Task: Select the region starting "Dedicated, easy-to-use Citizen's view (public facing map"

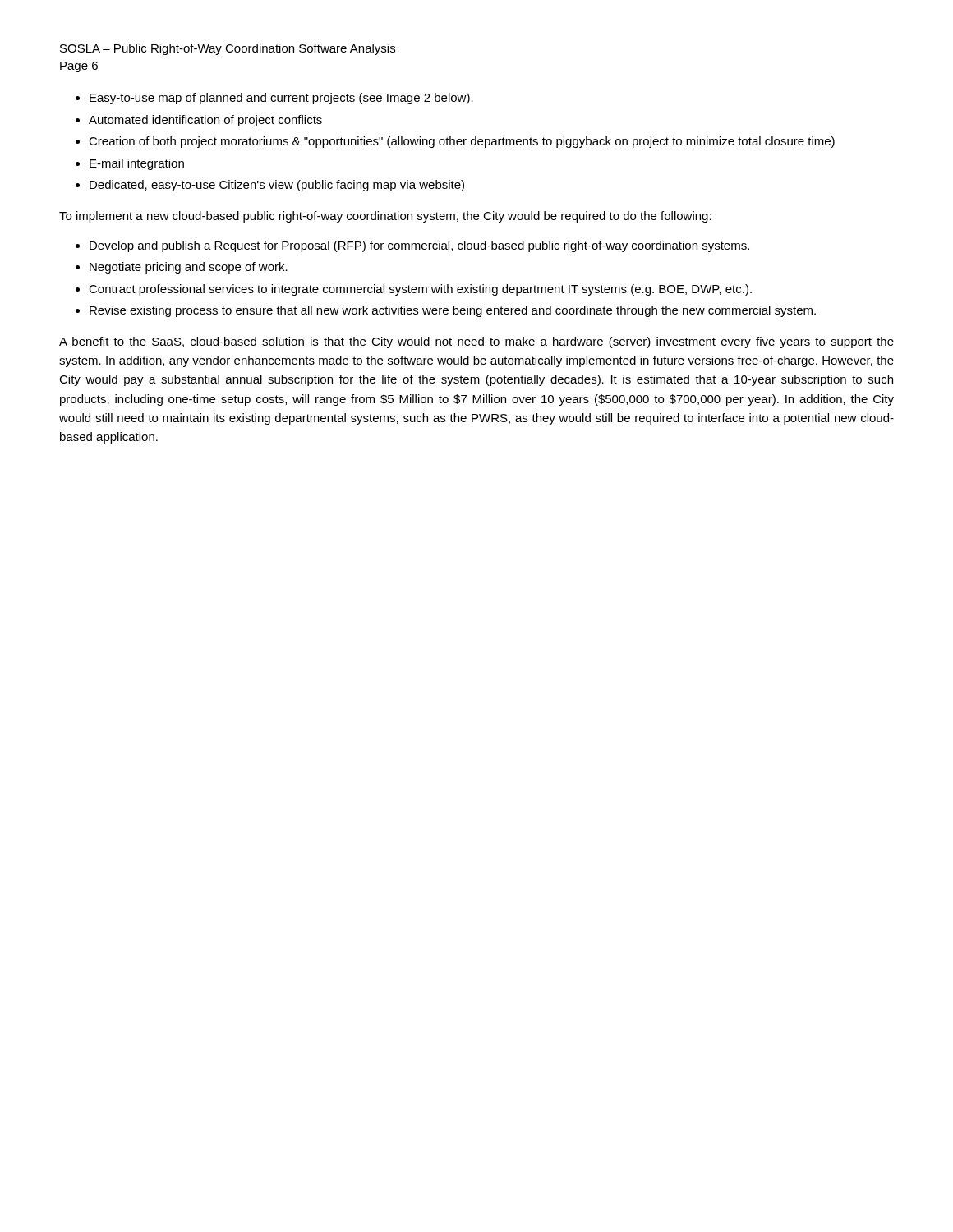Action: [277, 184]
